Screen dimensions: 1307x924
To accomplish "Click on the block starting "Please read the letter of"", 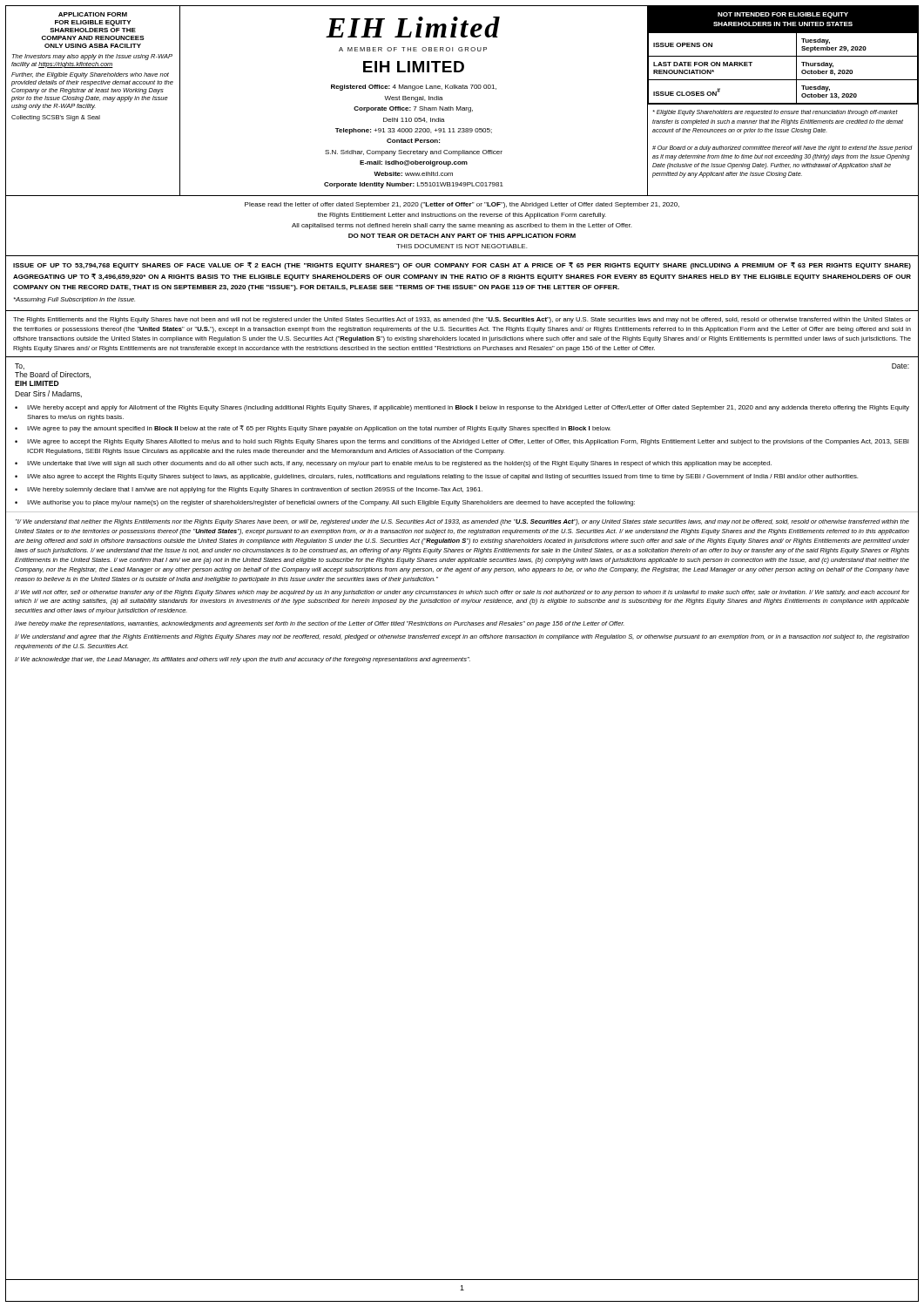I will click(x=462, y=225).
